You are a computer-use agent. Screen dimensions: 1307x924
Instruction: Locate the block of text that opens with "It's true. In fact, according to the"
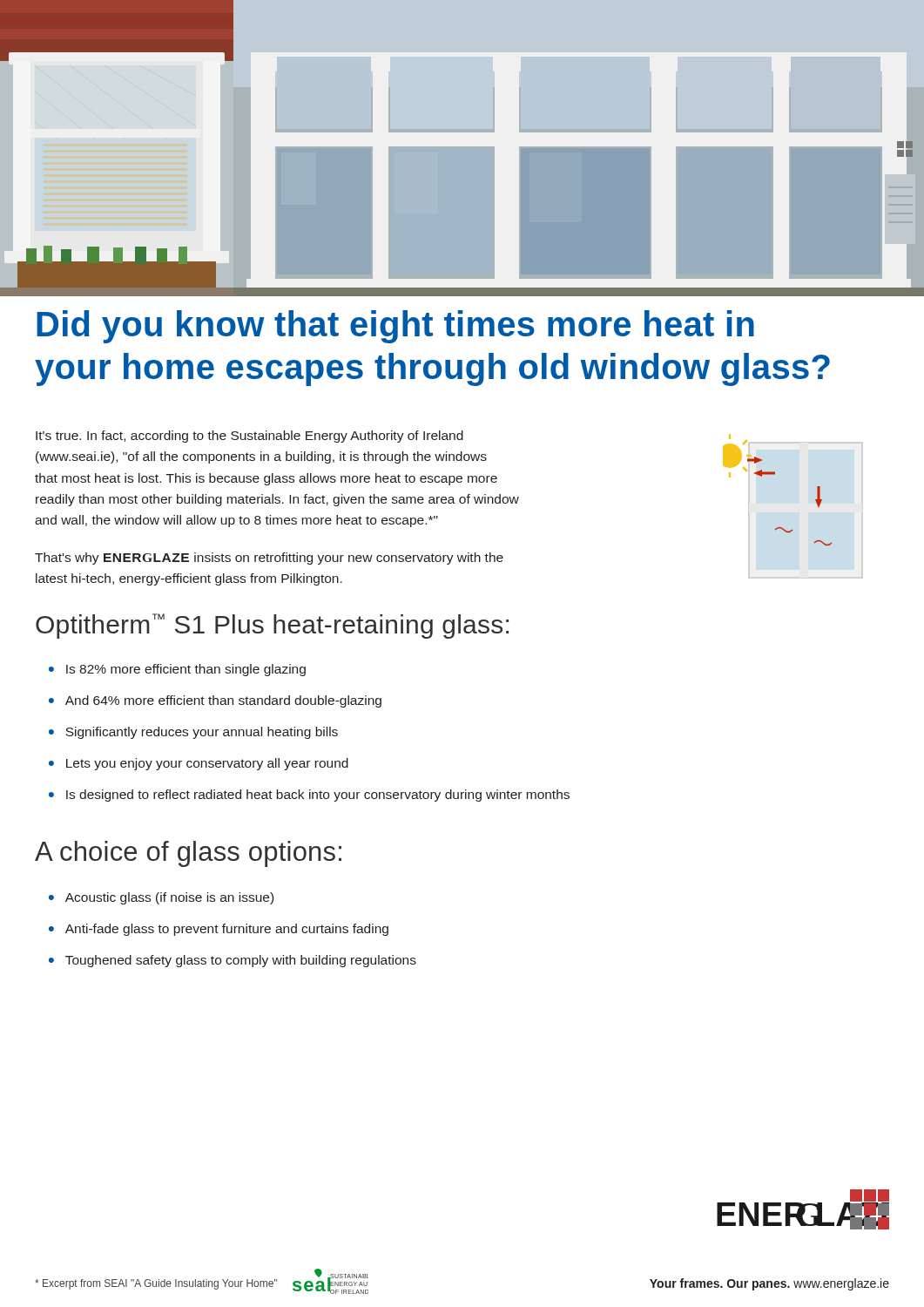368,507
